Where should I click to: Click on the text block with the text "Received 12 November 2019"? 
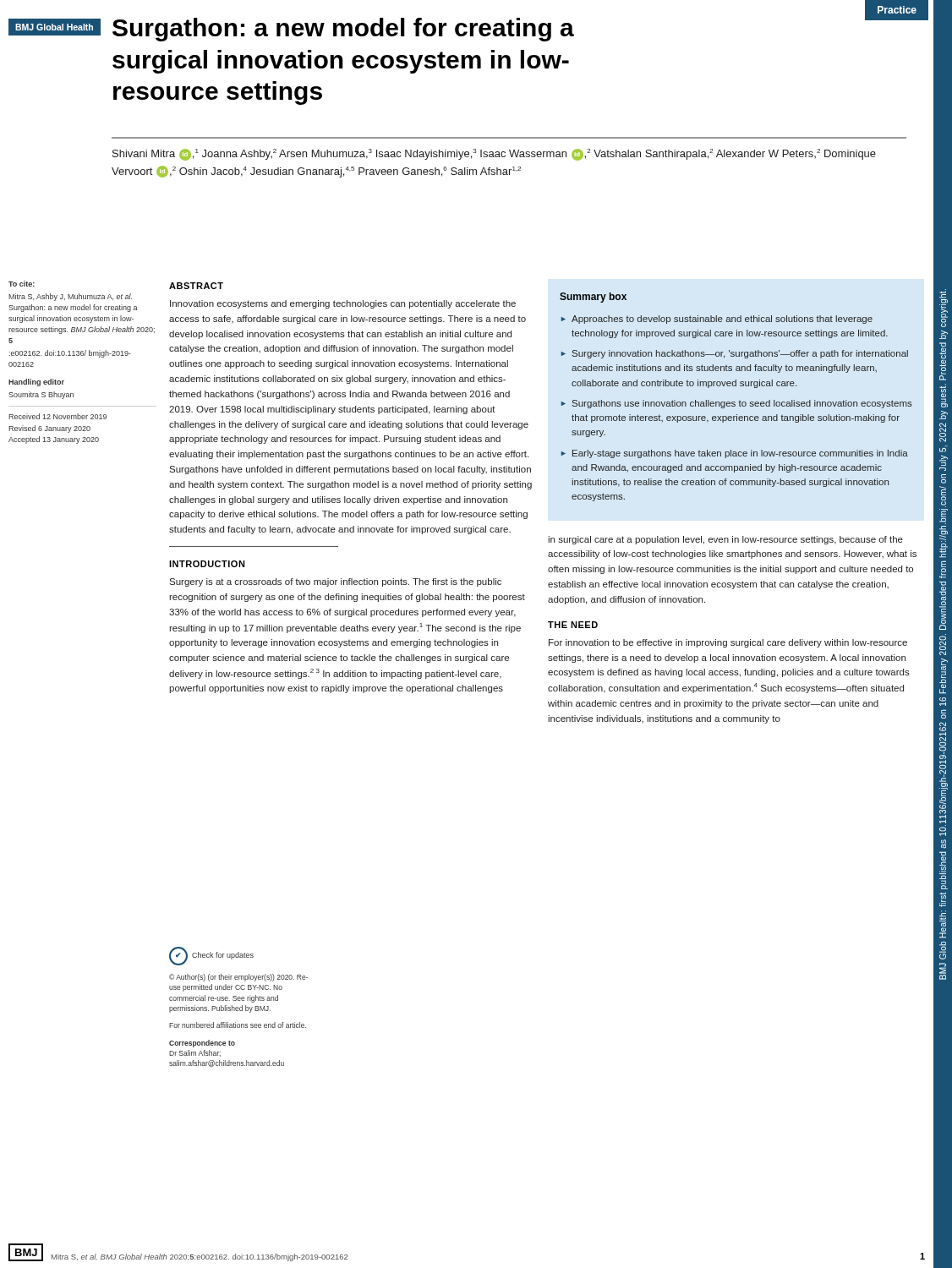pyautogui.click(x=58, y=428)
